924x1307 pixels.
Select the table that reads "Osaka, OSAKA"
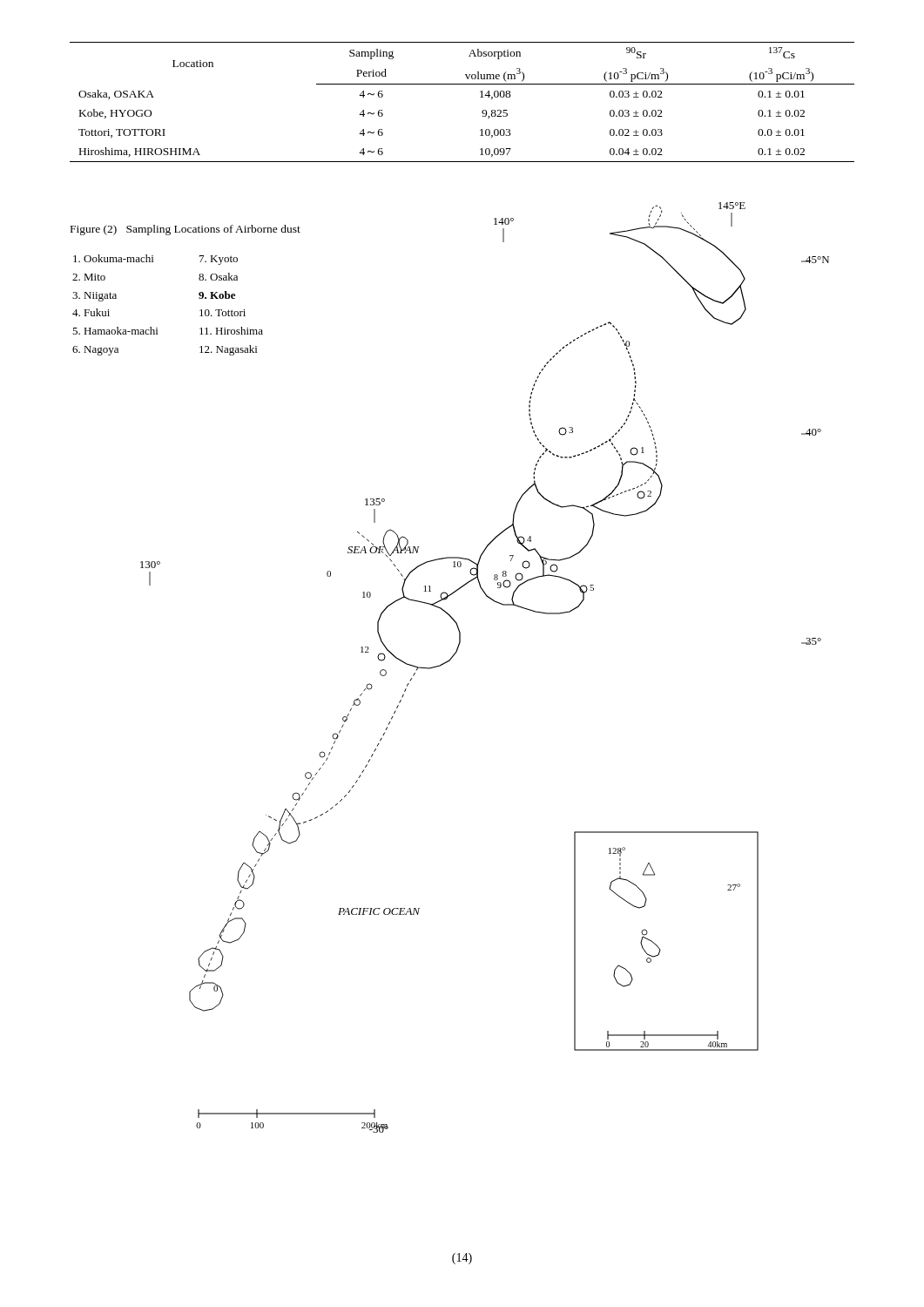(x=462, y=102)
